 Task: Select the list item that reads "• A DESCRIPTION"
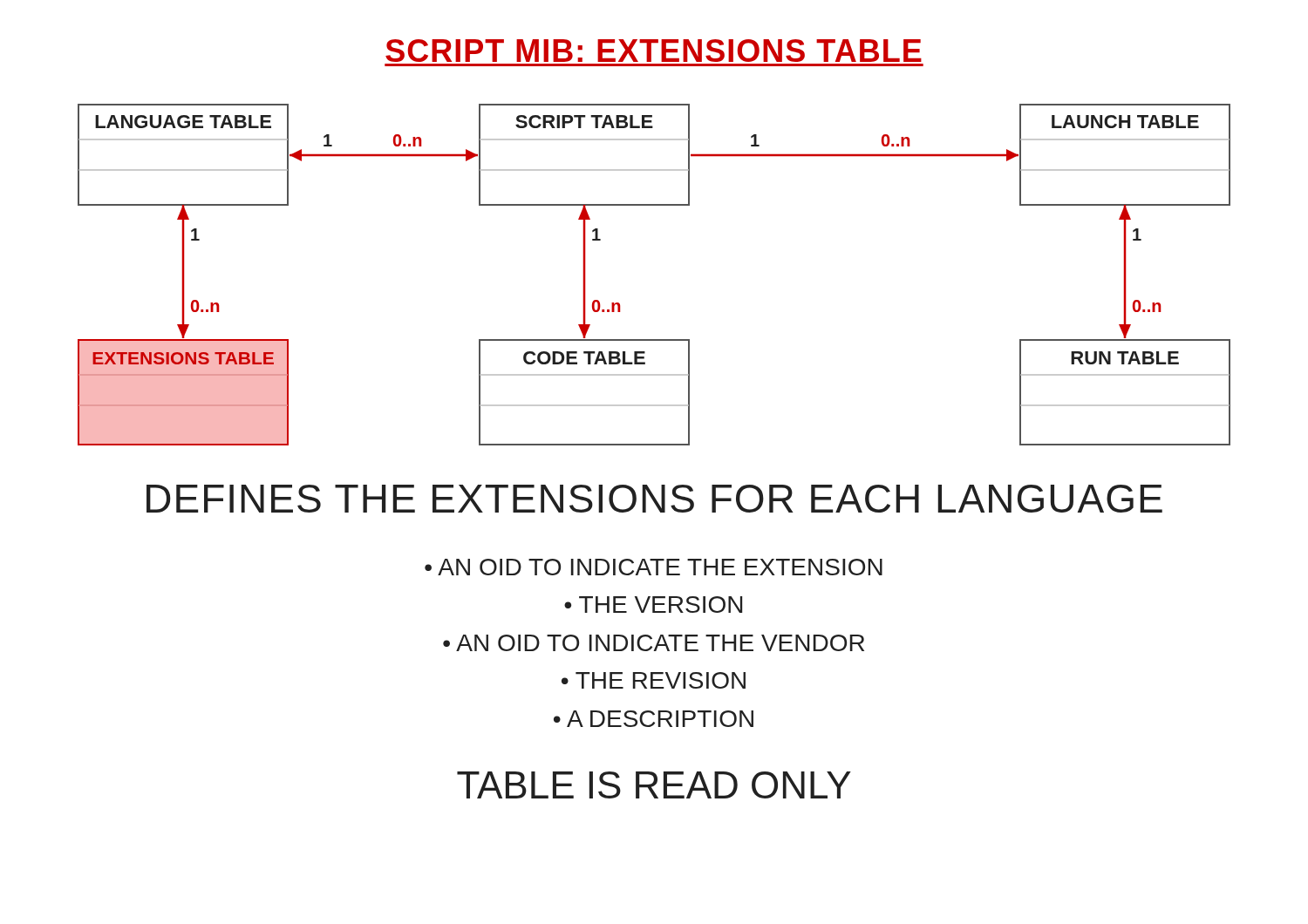(654, 718)
